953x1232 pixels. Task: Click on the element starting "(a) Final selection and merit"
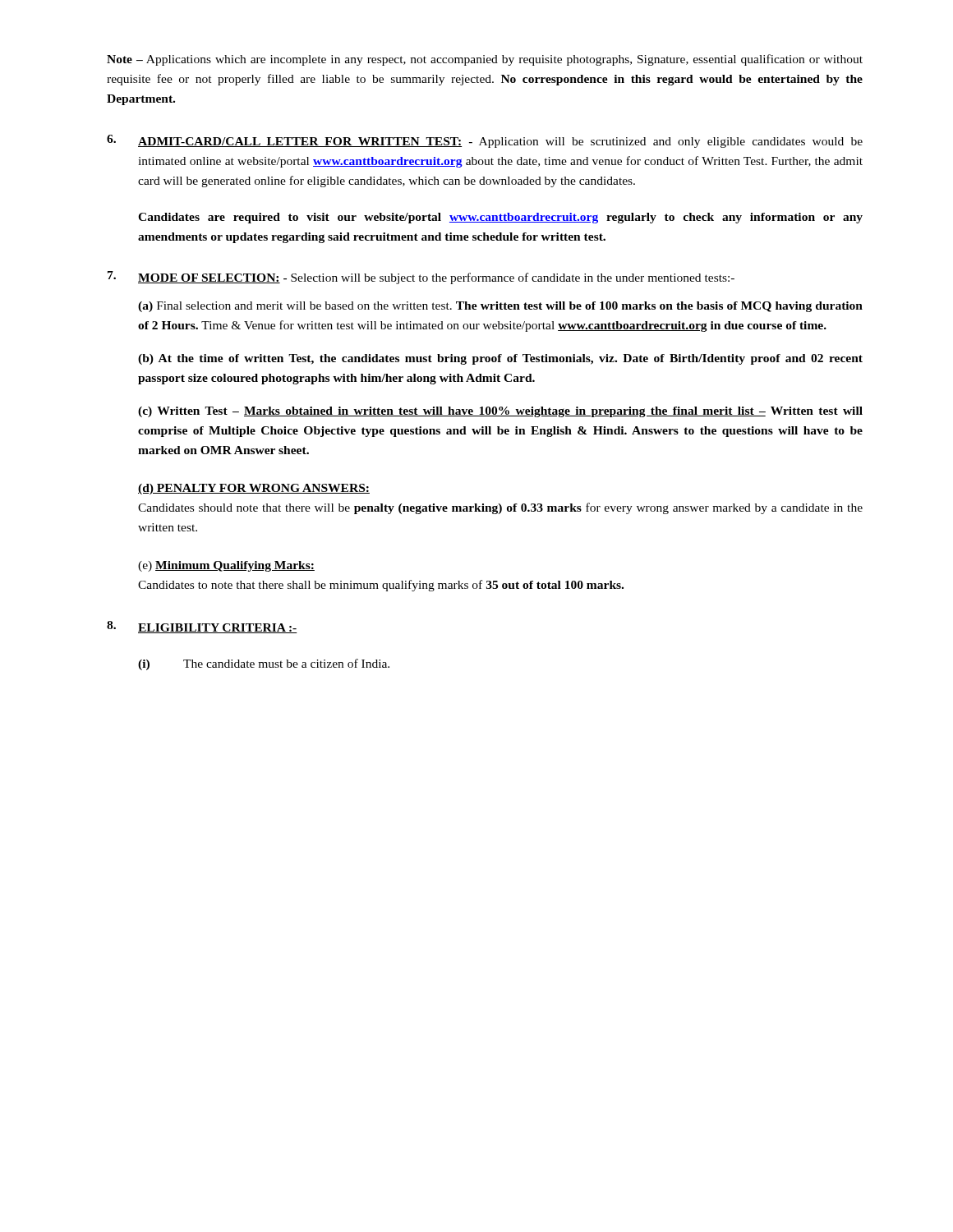(500, 315)
